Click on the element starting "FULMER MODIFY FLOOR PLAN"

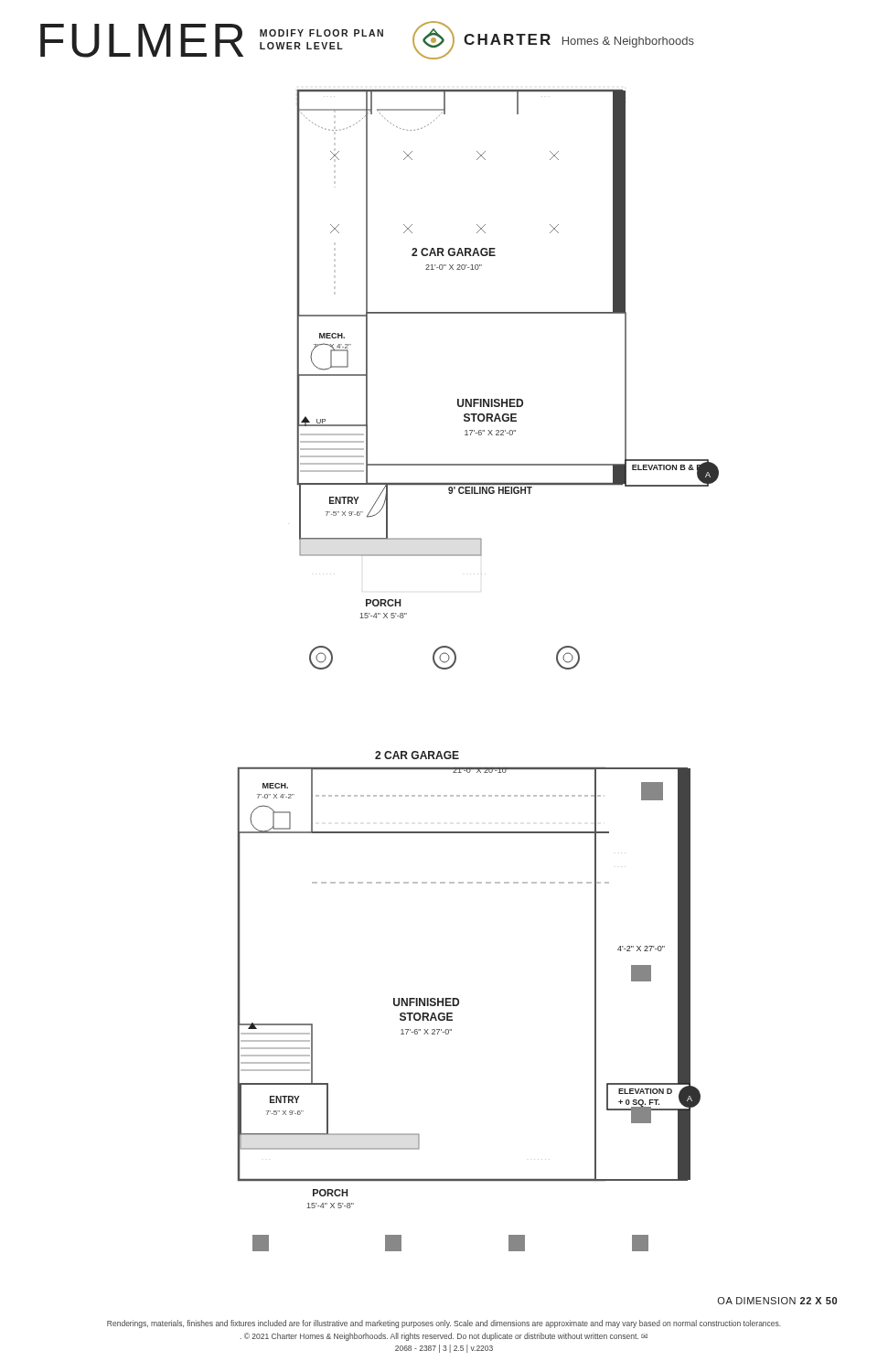(x=365, y=40)
